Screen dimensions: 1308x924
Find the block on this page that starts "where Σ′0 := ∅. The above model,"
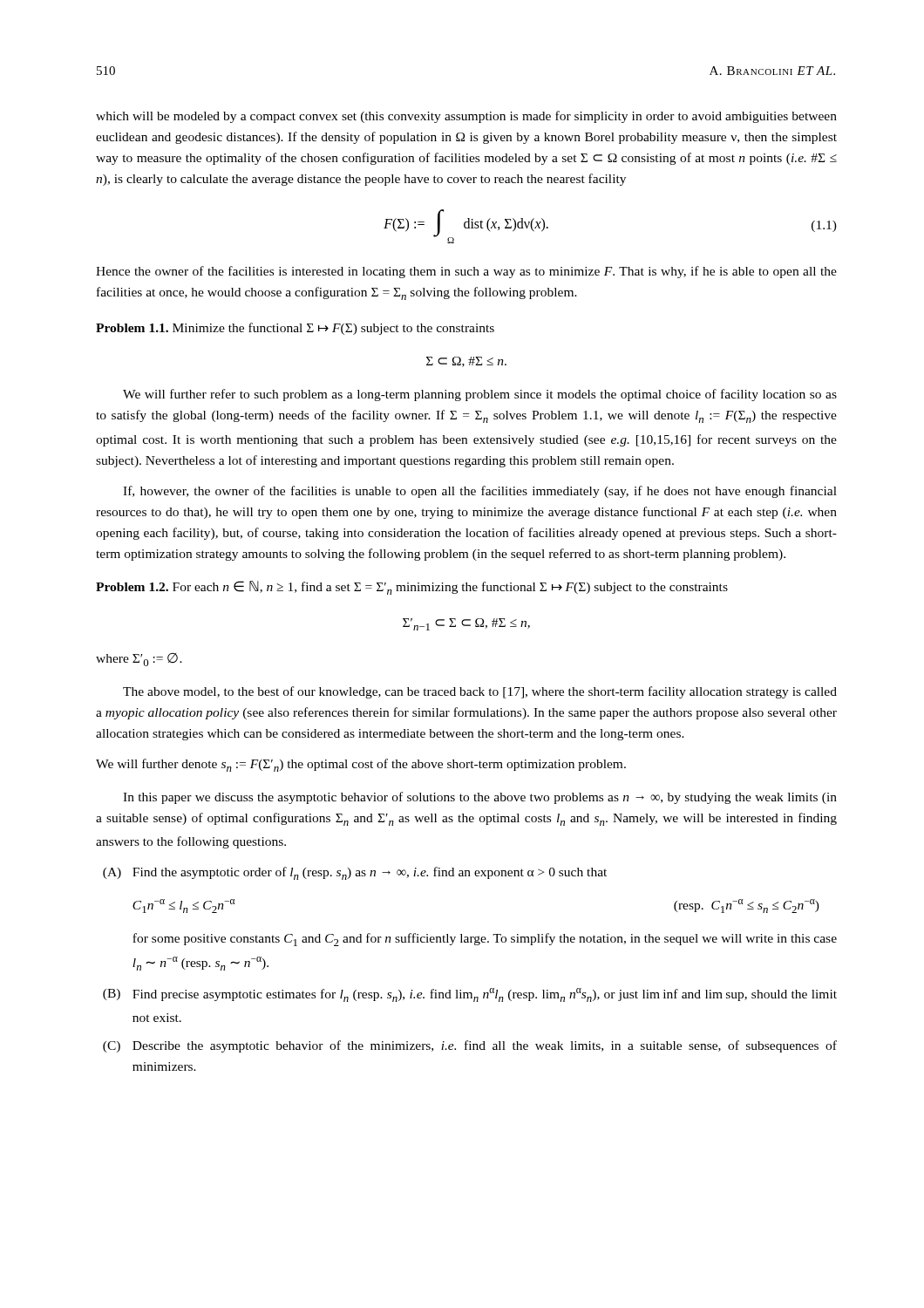tap(466, 750)
